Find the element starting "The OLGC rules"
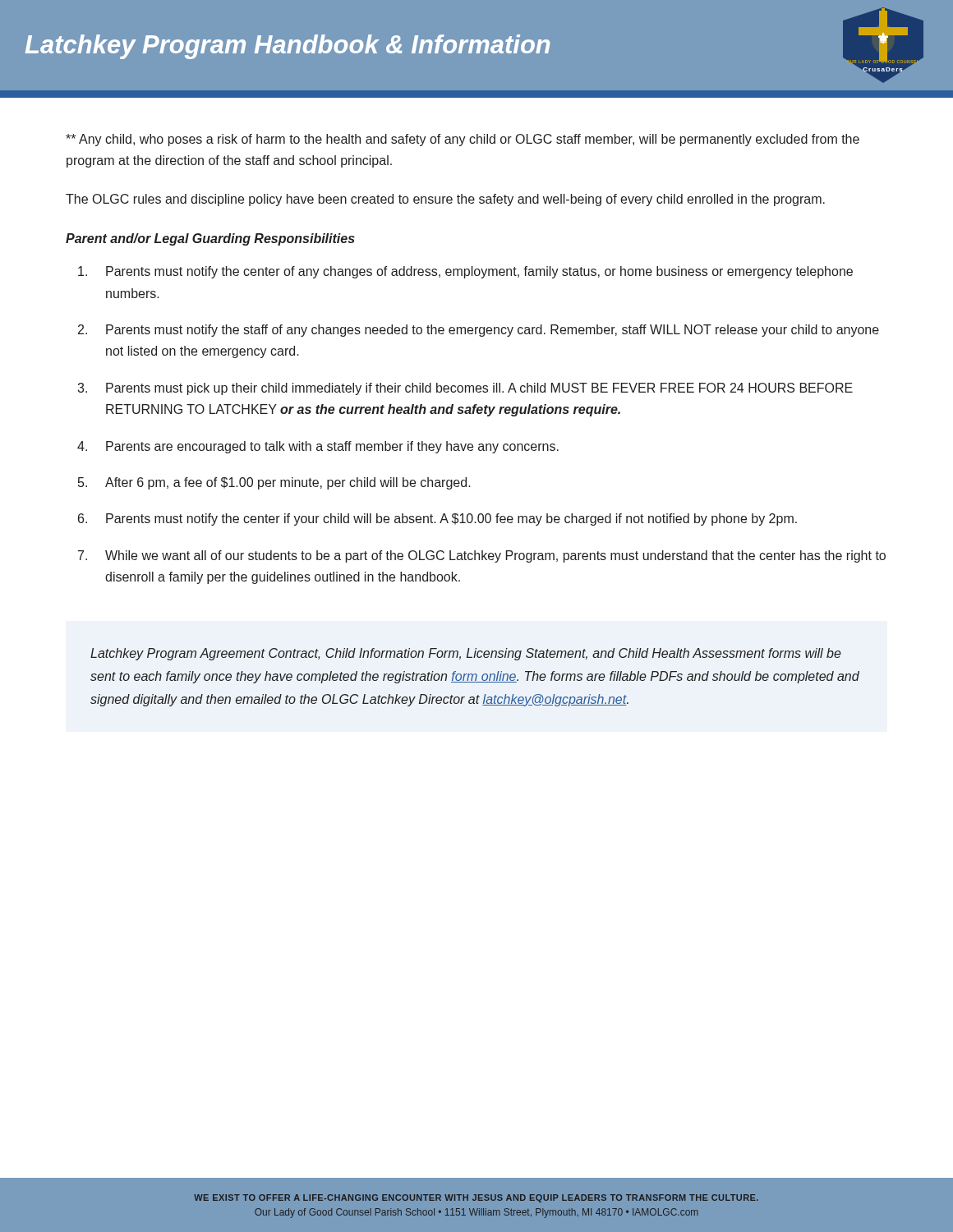This screenshot has height=1232, width=953. pyautogui.click(x=446, y=199)
